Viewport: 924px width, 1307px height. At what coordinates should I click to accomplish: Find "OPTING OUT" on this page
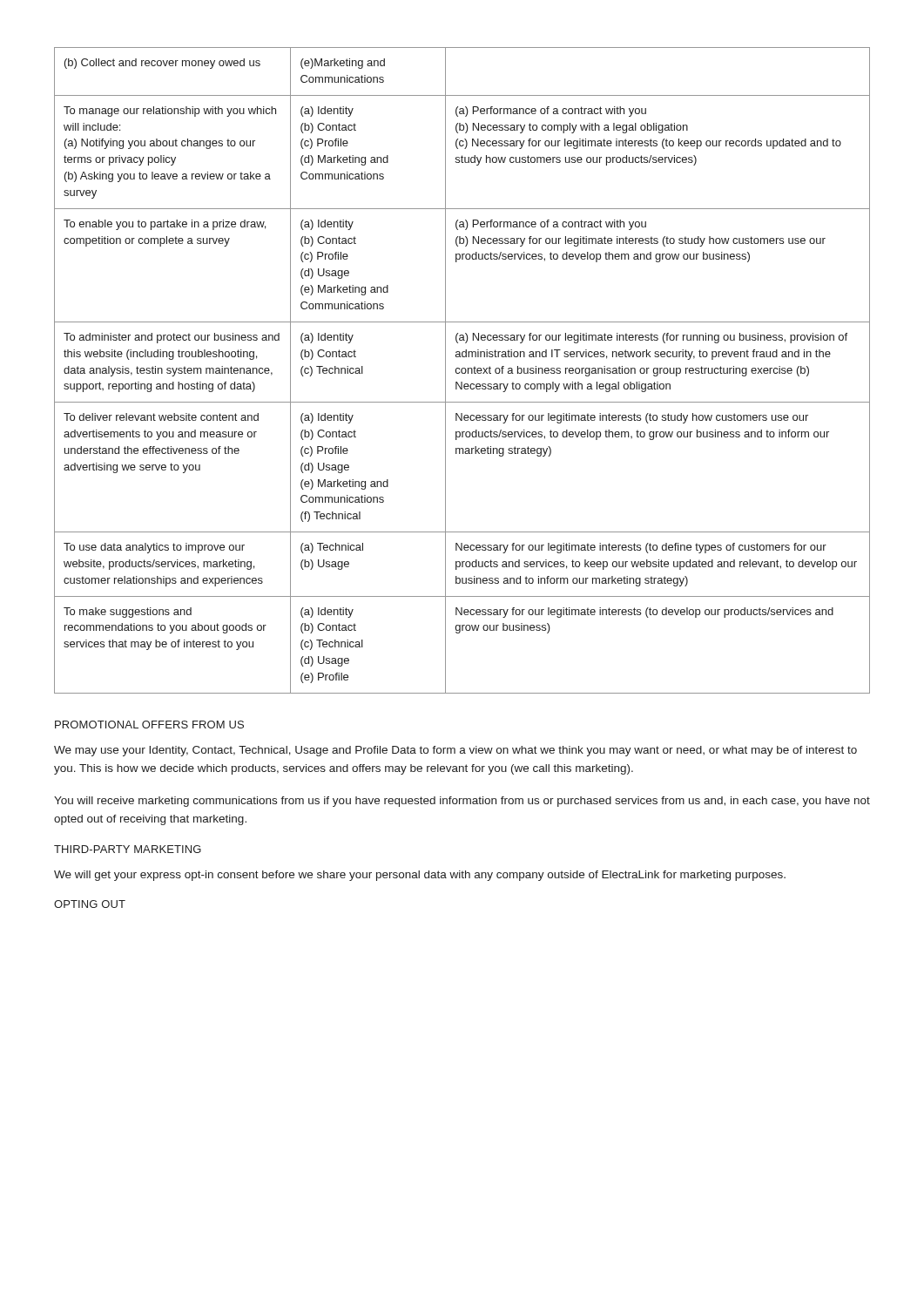pyautogui.click(x=90, y=904)
